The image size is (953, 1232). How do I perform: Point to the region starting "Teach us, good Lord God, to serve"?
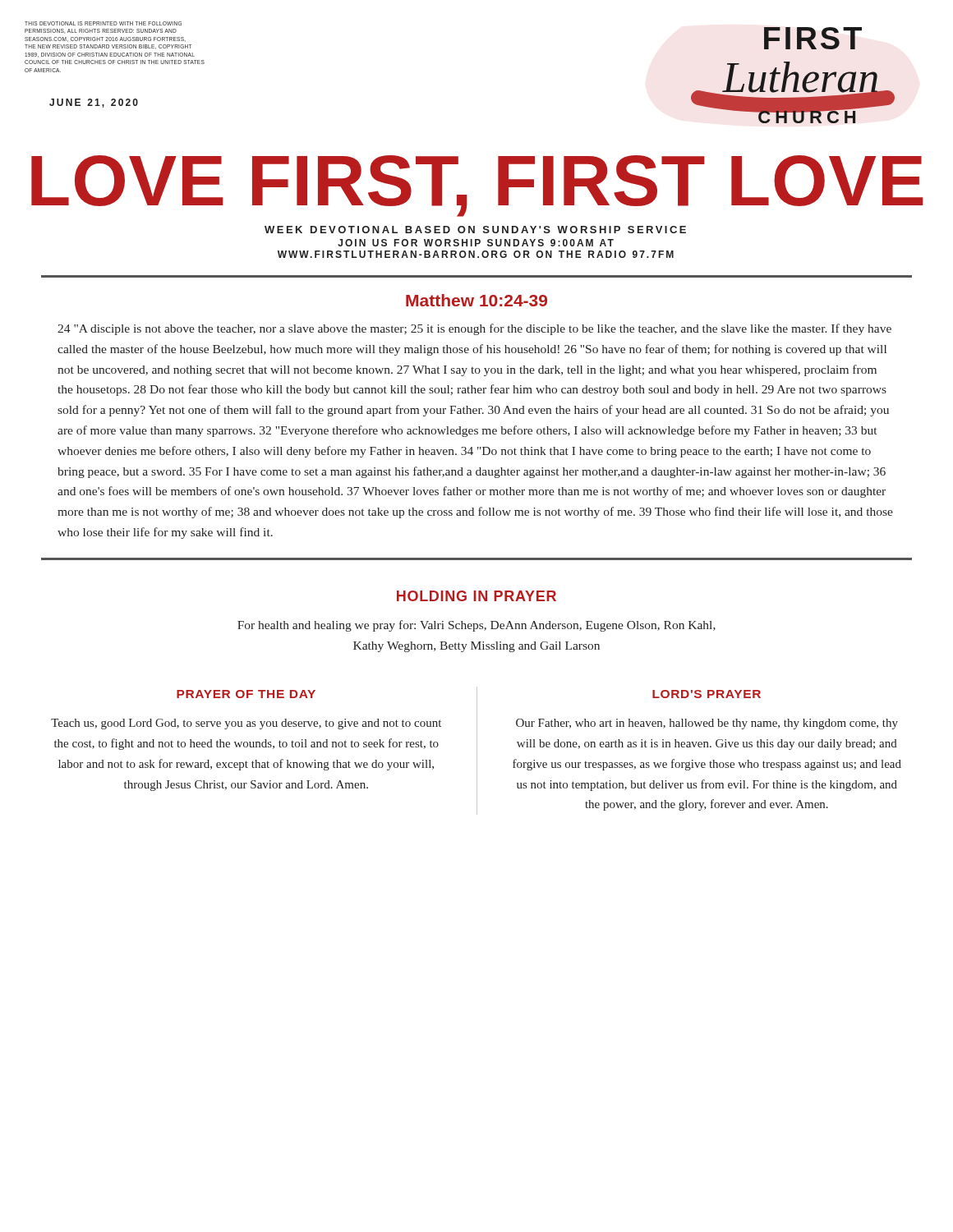246,754
